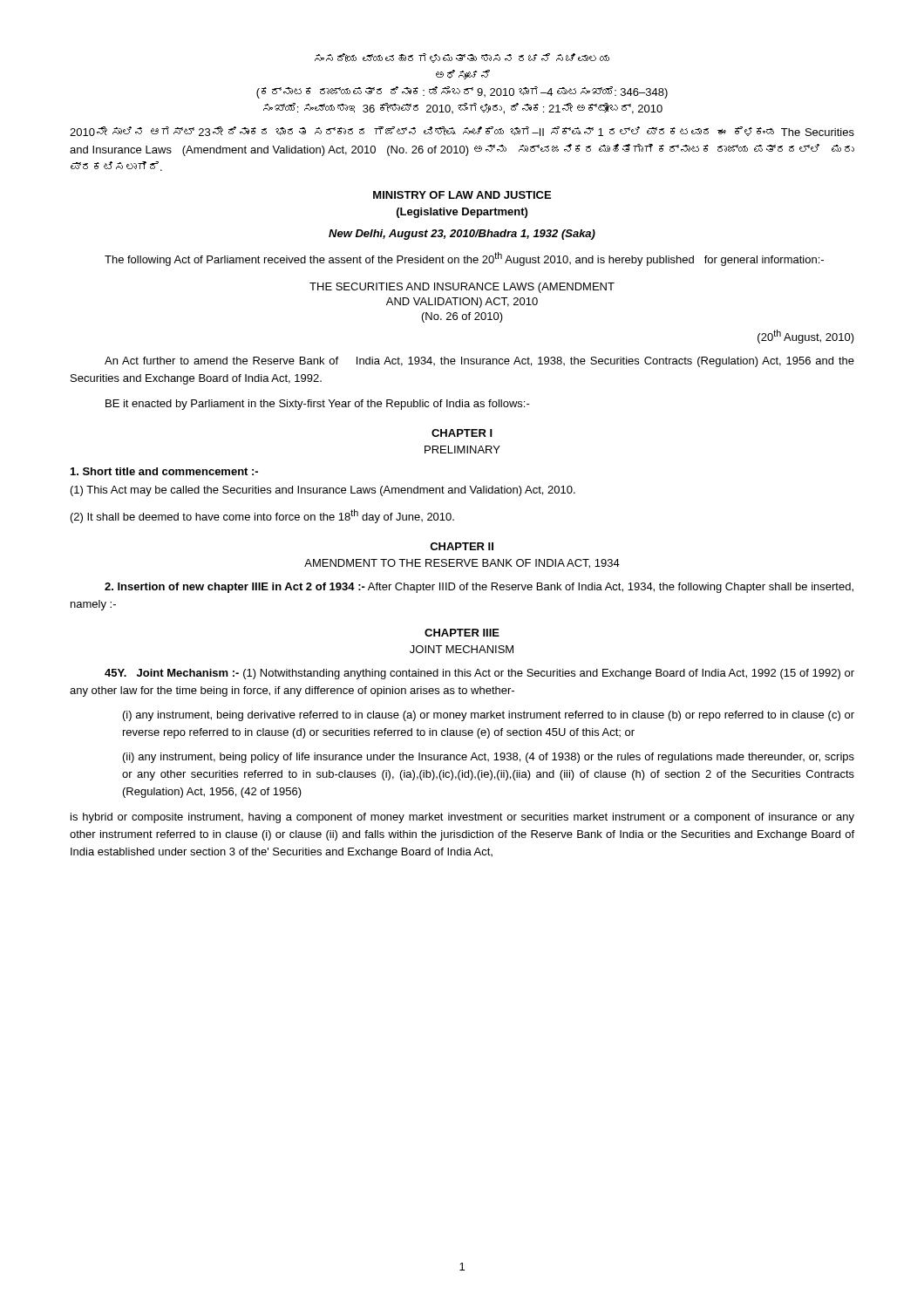The height and width of the screenshot is (1308, 924).
Task: Find the text block containing "45Y. Joint Mechanism"
Action: (x=462, y=681)
